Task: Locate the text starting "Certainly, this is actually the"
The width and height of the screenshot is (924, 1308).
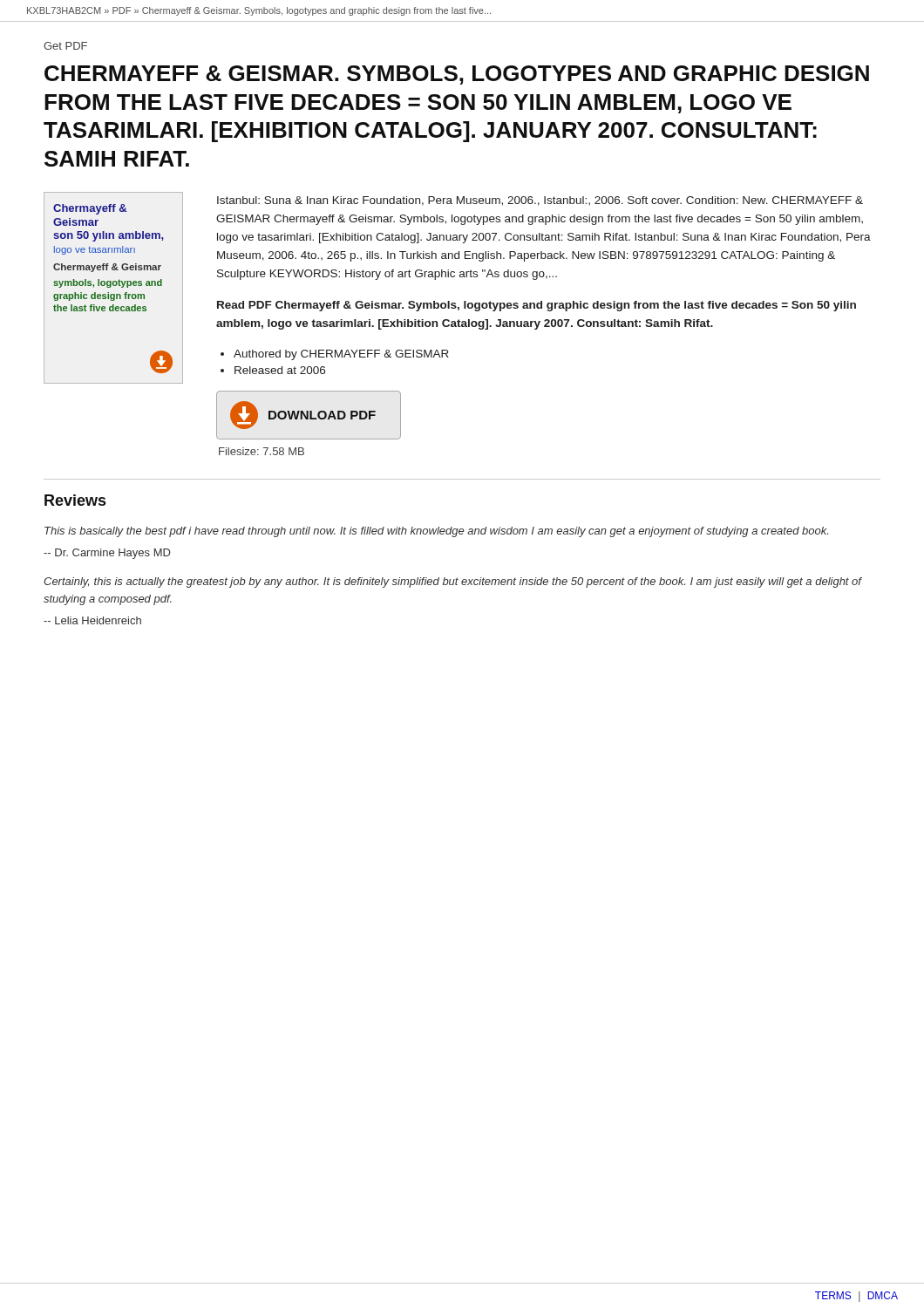Action: (452, 590)
